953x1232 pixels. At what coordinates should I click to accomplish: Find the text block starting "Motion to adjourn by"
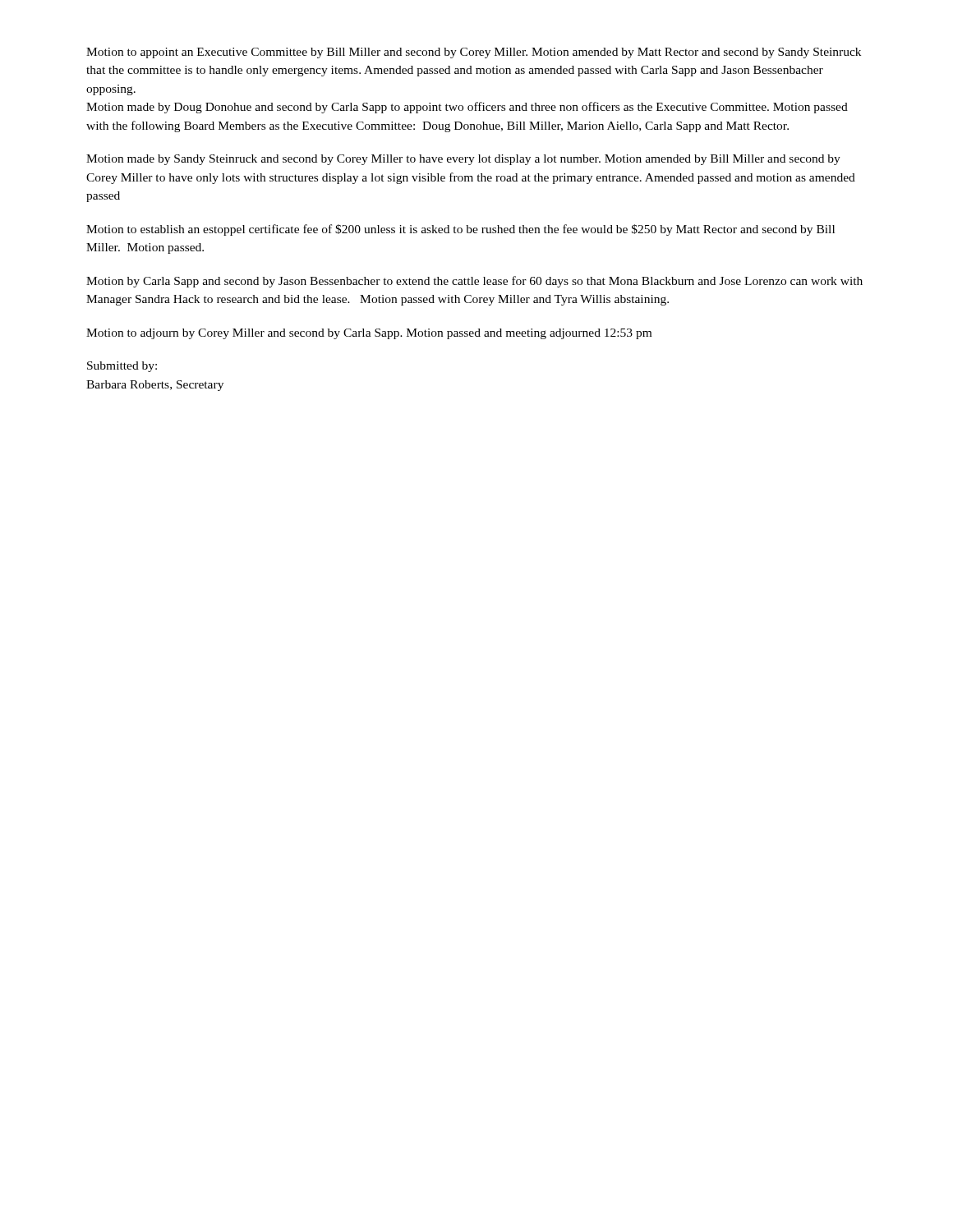point(369,332)
